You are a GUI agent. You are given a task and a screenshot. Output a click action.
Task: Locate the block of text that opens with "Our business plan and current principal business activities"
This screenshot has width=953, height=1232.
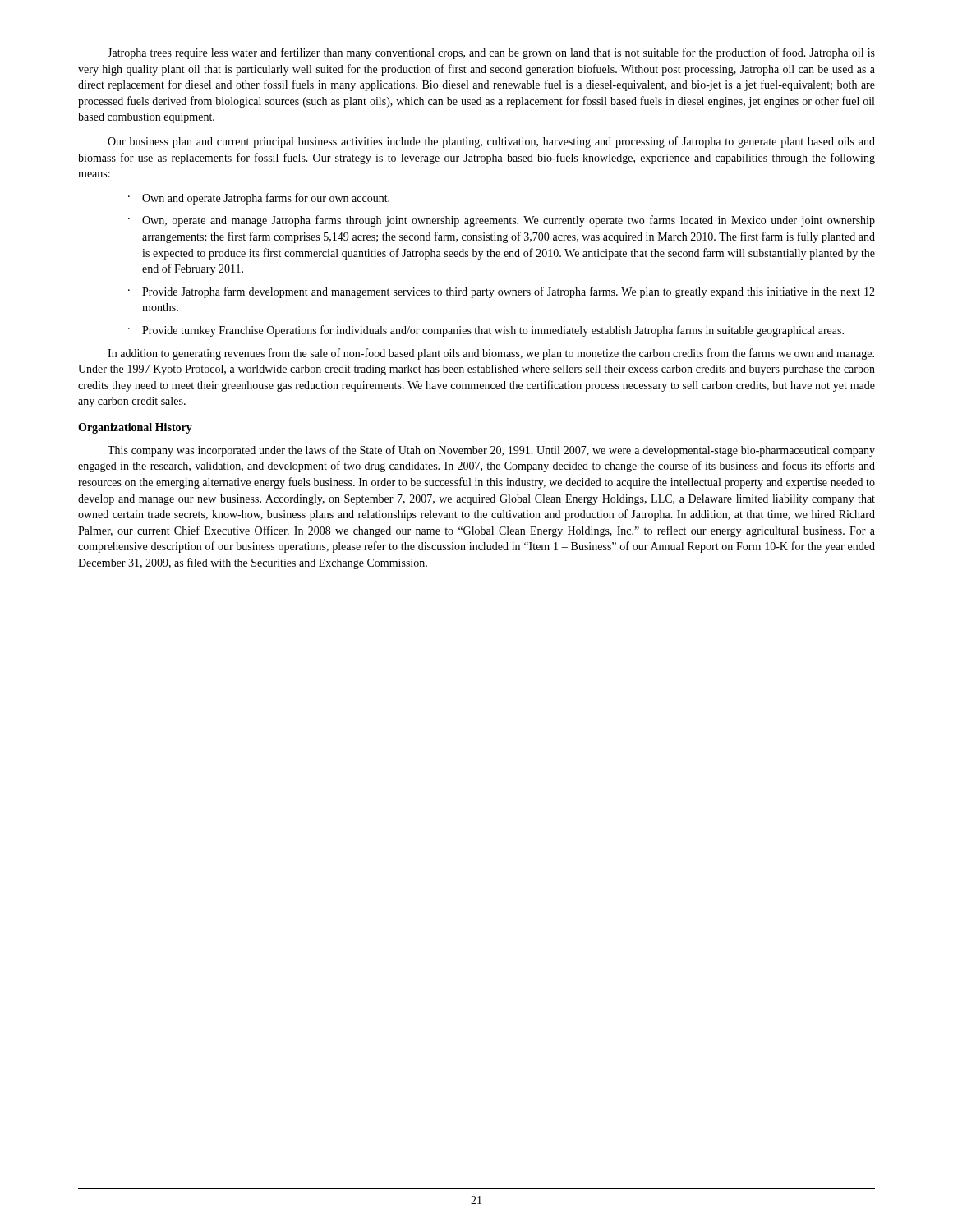476,158
